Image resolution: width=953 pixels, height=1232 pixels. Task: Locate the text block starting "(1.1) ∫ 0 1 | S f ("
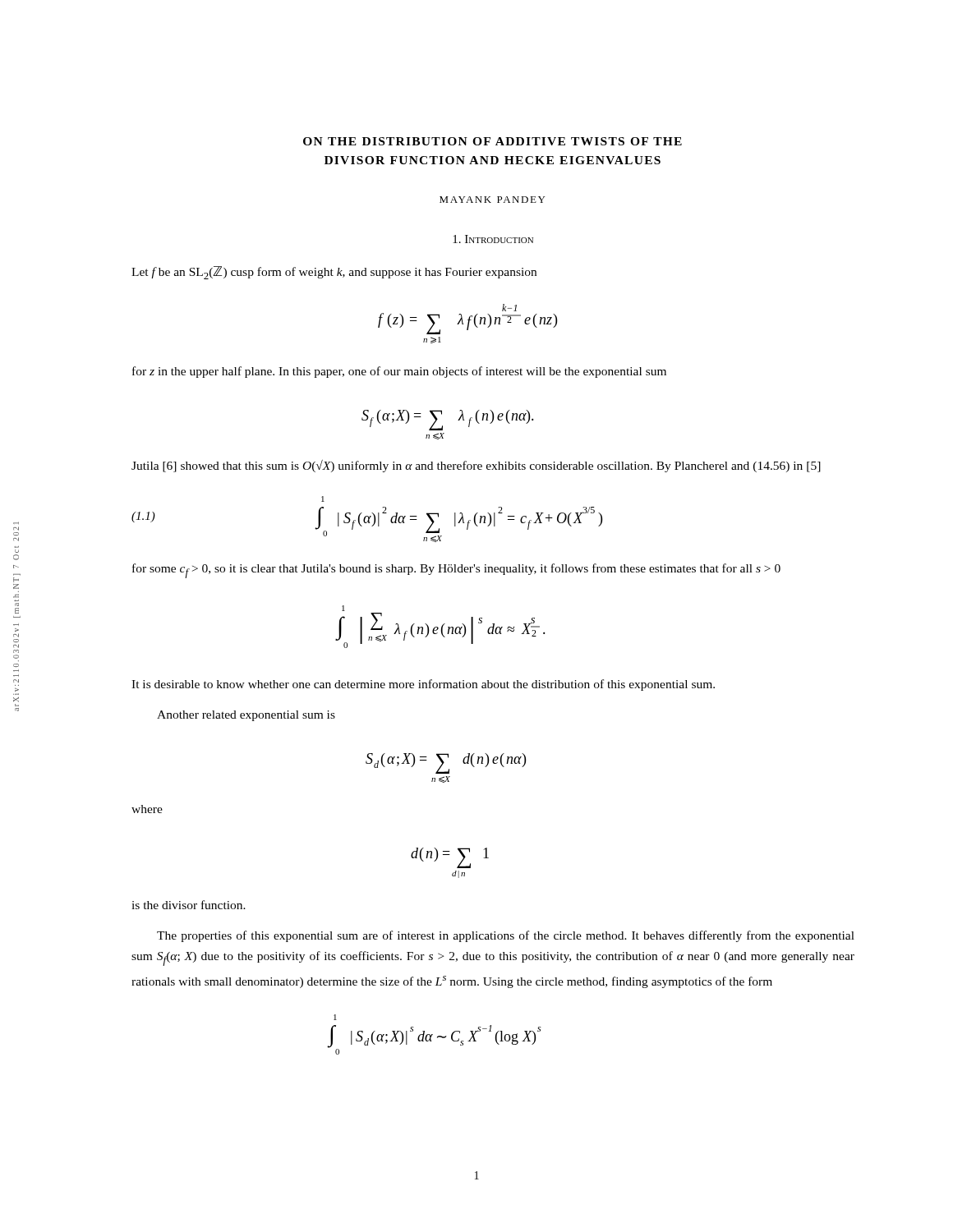pos(400,516)
